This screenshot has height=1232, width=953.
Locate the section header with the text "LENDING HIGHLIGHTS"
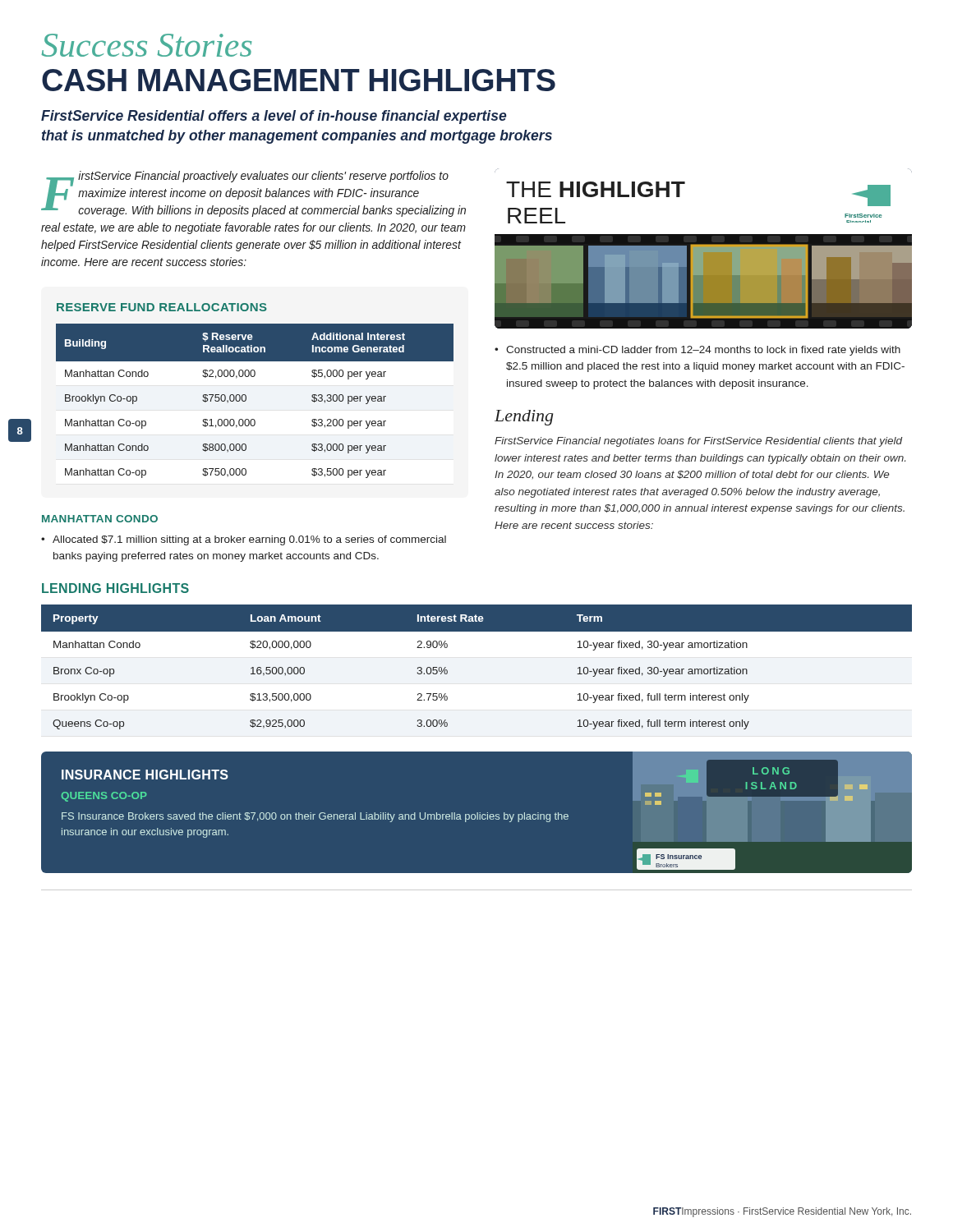tap(115, 588)
